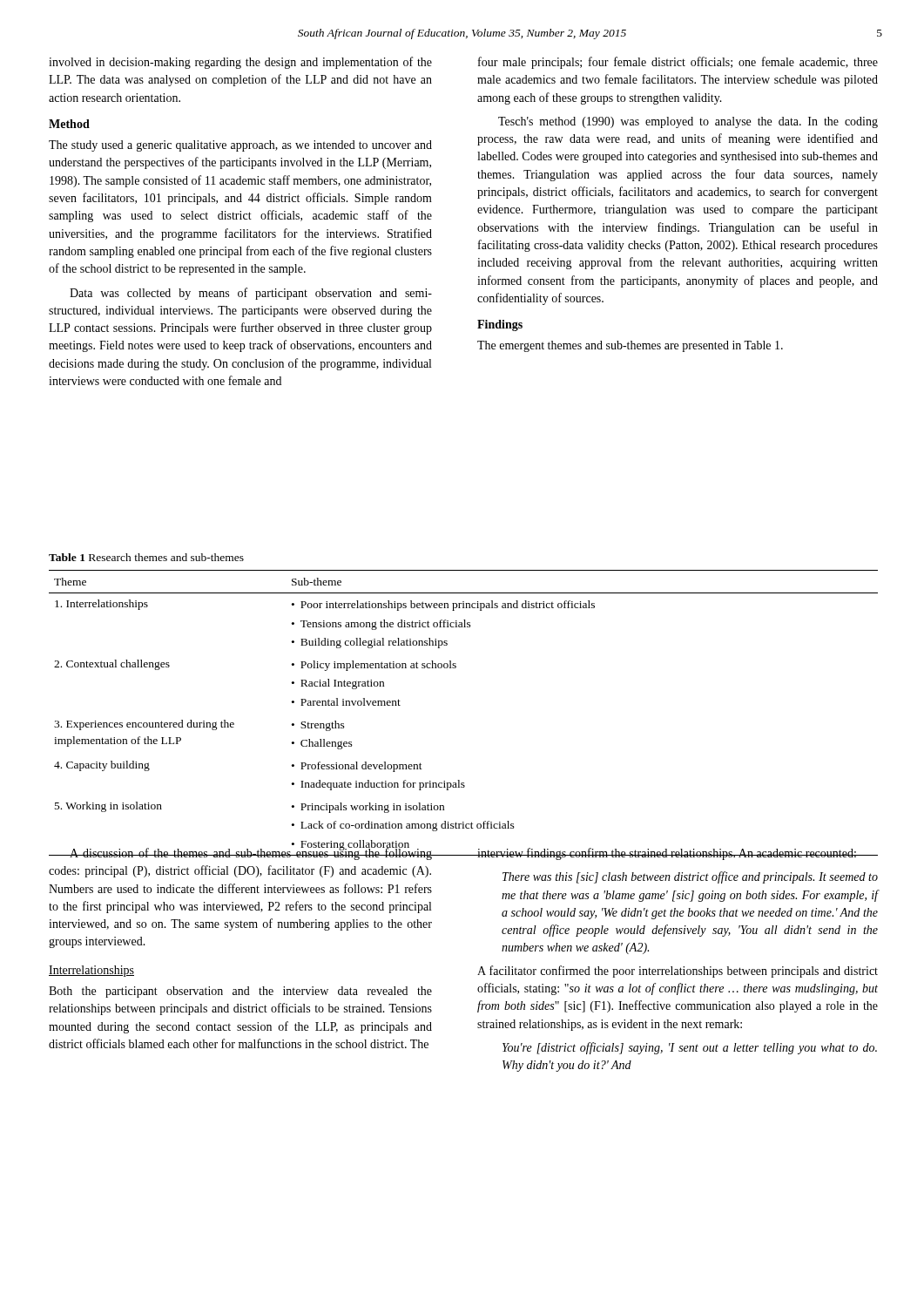Find the passage starting "Both the participant observation and the interview data"

(x=240, y=1018)
